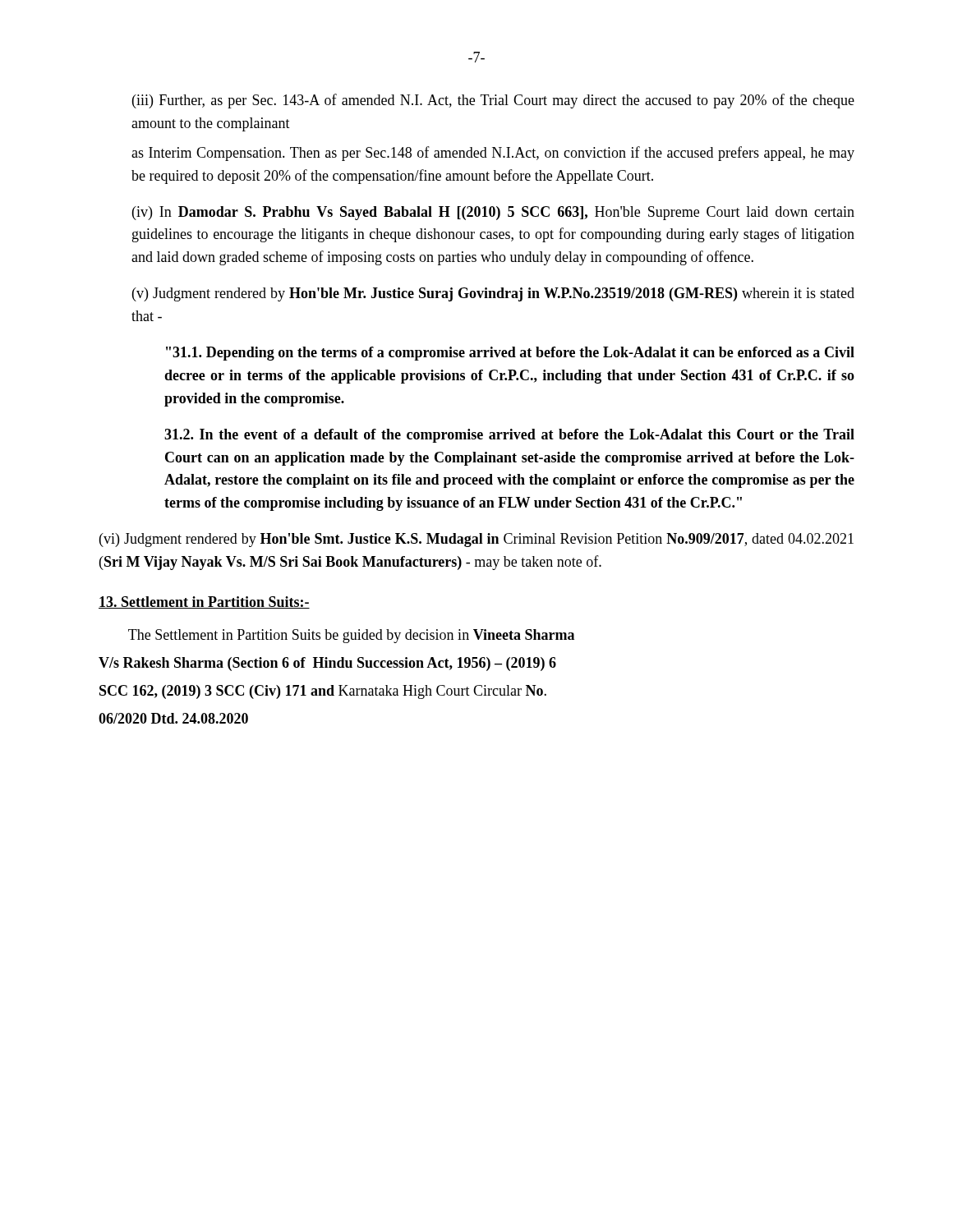
Task: Point to the passage starting "SCC 162, (2019) 3"
Action: [x=323, y=691]
